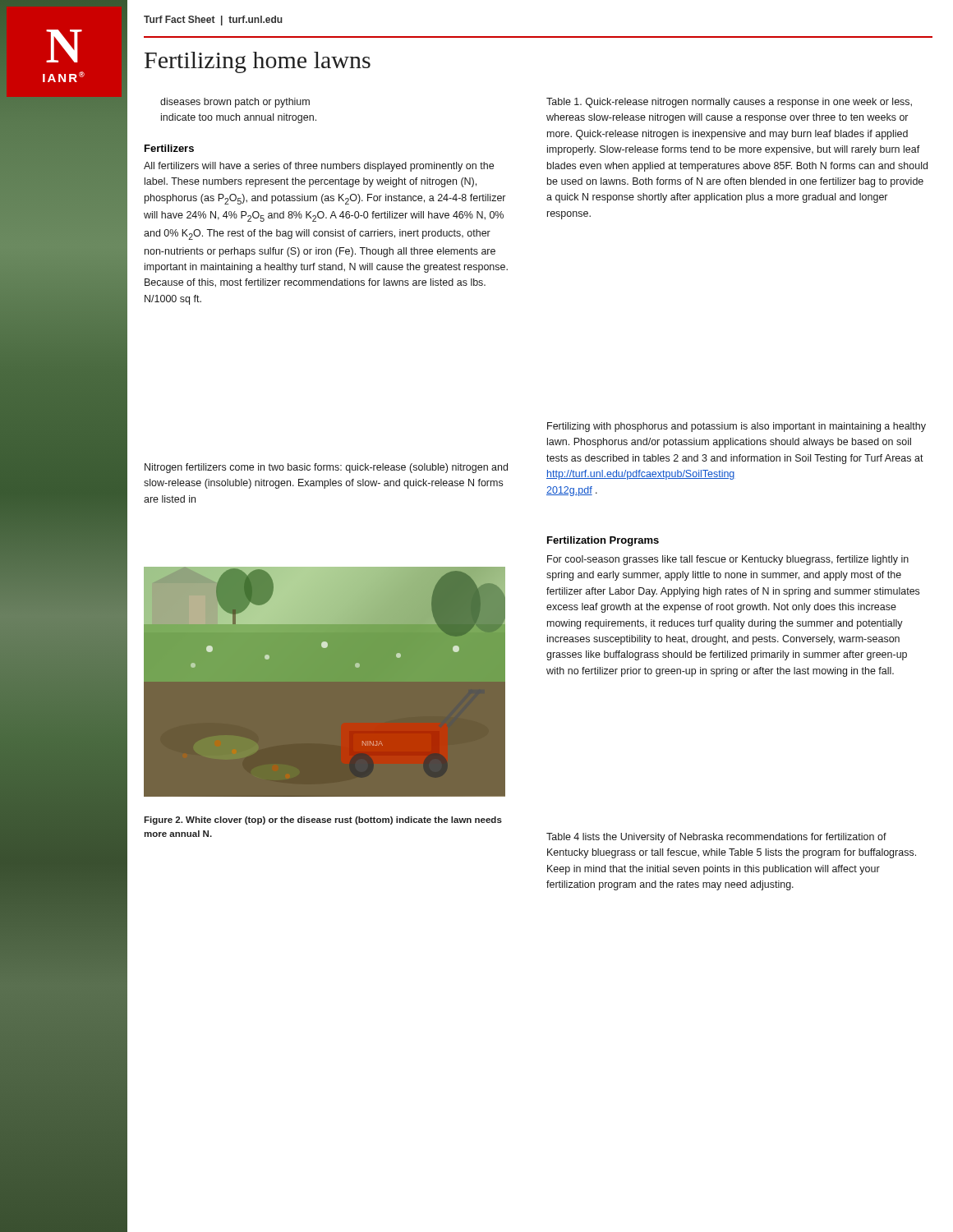Find the block on this page that starts "Table 1. Quick-release nitrogen normally causes"
This screenshot has width=953, height=1232.
pyautogui.click(x=737, y=158)
